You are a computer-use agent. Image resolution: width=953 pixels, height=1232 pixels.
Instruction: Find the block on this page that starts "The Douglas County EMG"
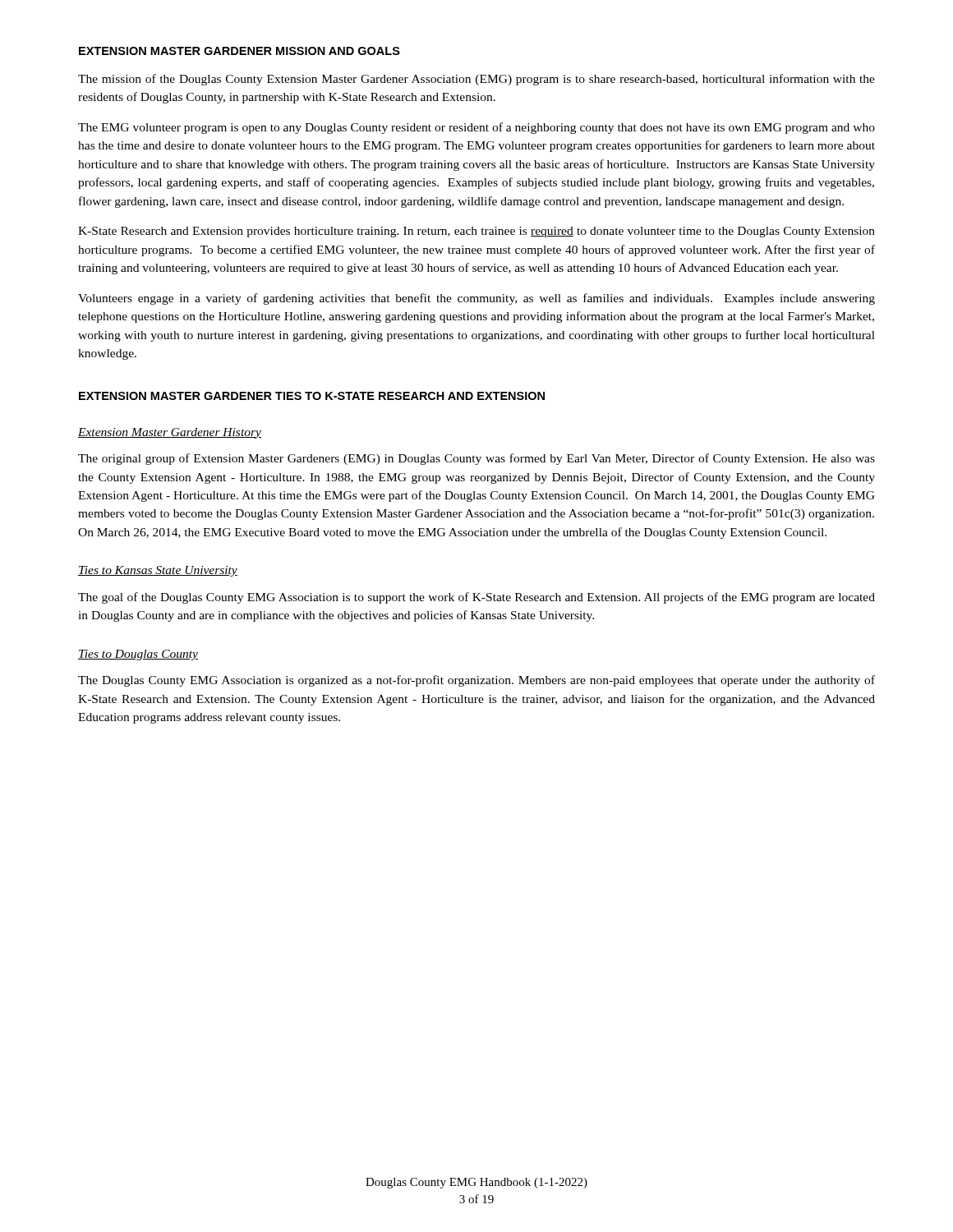coord(476,699)
